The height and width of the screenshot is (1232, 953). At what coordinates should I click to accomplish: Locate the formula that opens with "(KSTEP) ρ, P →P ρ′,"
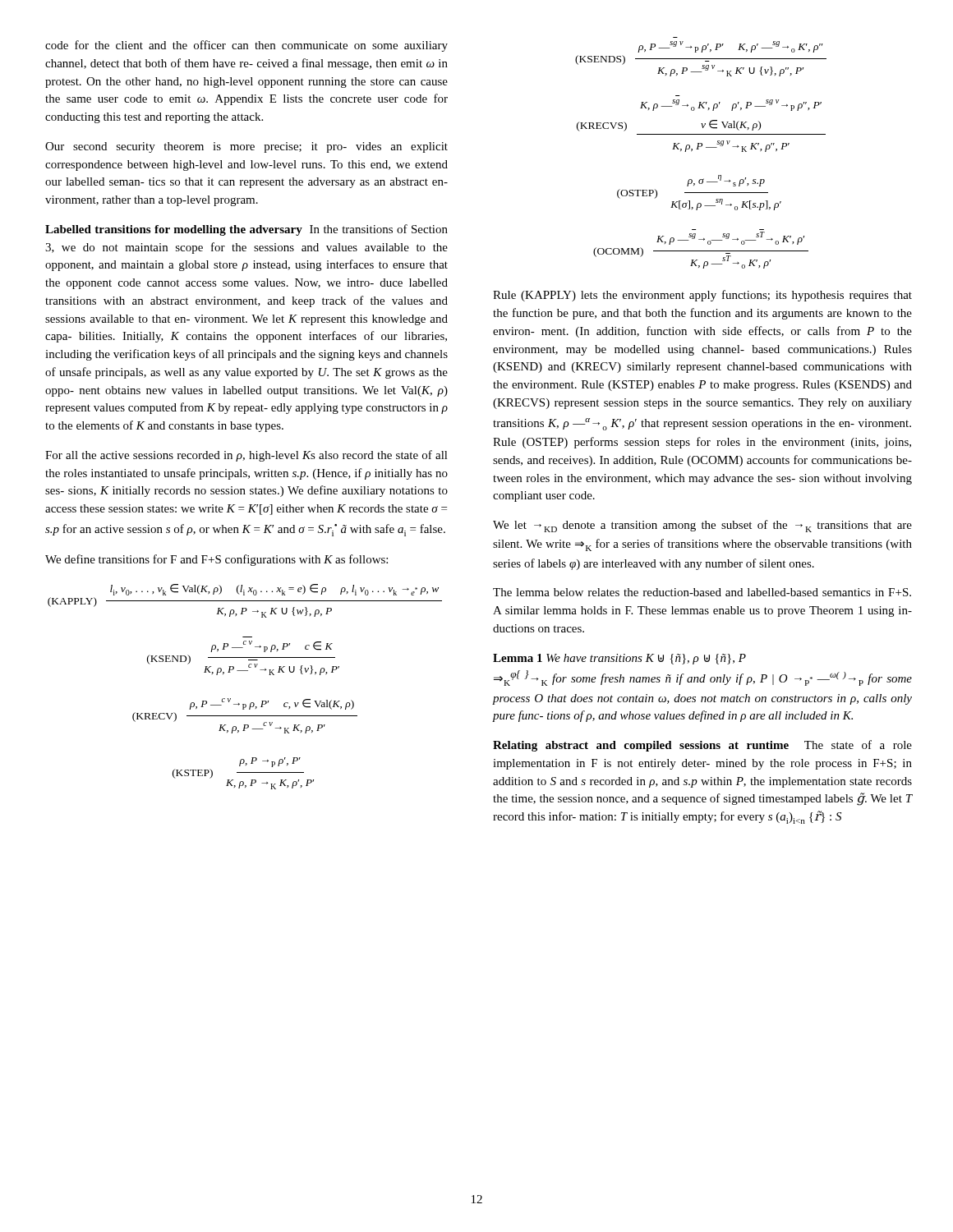click(x=245, y=773)
